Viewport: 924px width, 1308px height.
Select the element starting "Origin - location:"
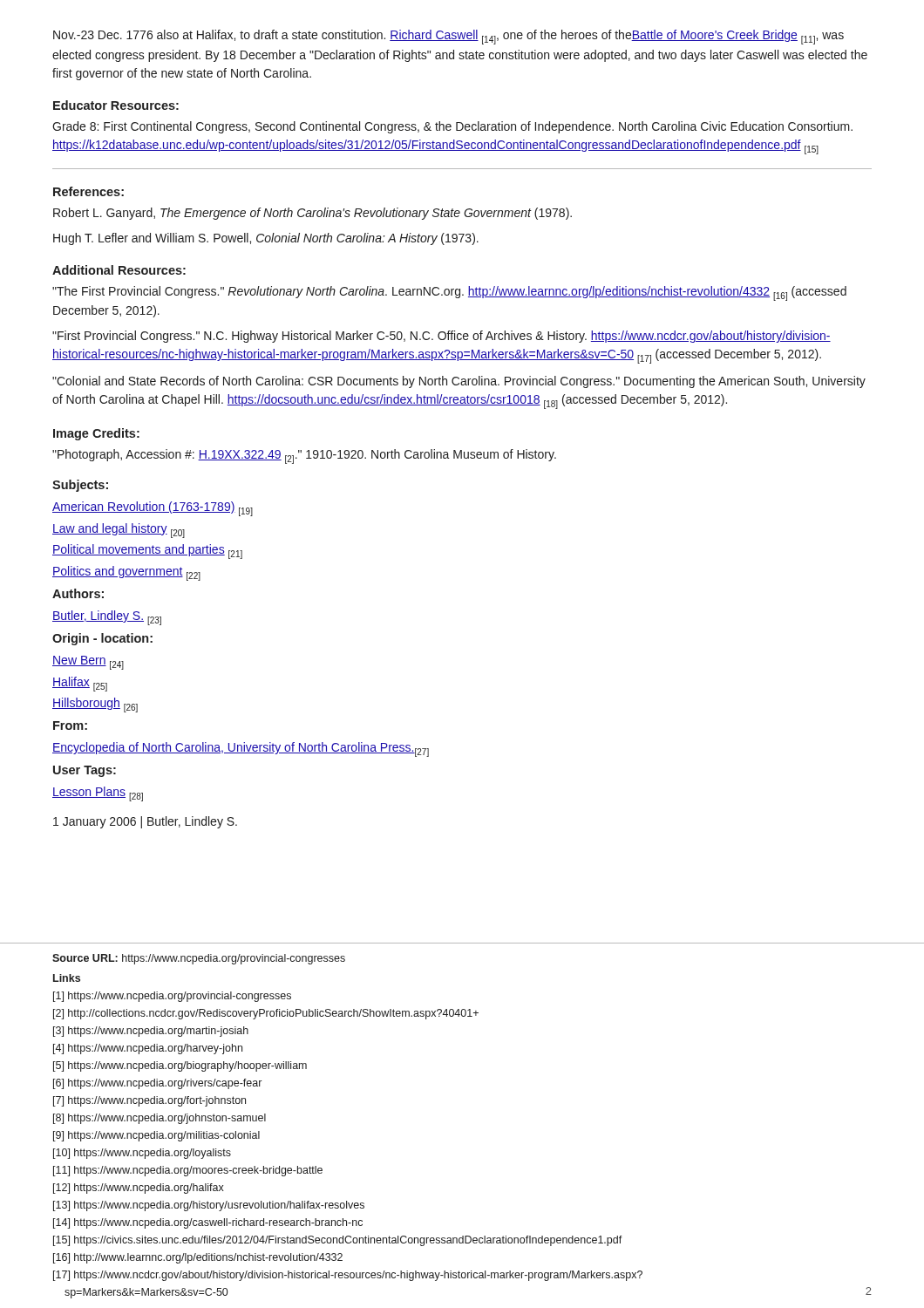pyautogui.click(x=103, y=638)
